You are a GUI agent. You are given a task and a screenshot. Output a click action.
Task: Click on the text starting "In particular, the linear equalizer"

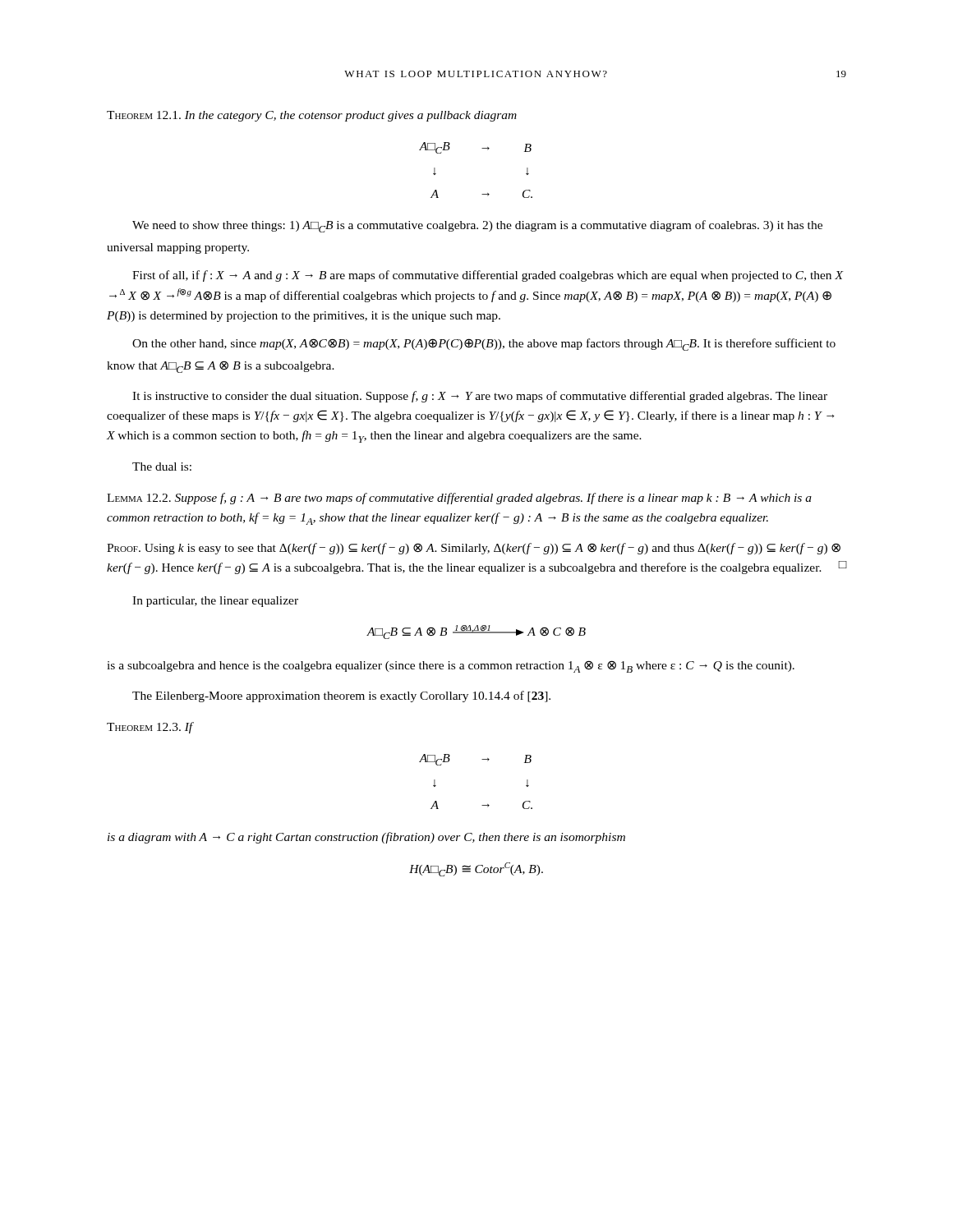click(x=215, y=600)
